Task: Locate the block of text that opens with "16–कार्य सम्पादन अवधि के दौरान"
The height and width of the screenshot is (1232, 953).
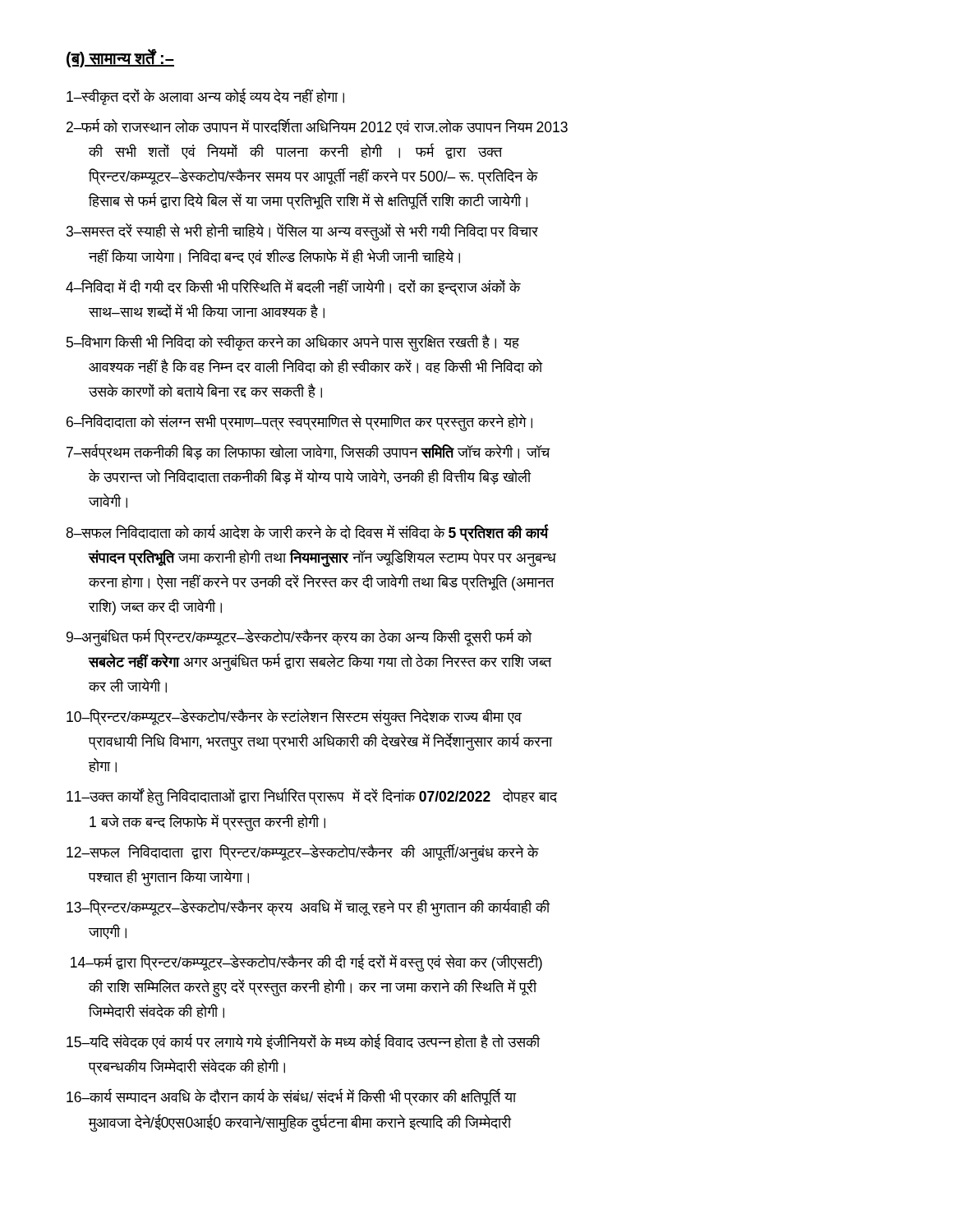Action: click(476, 1112)
